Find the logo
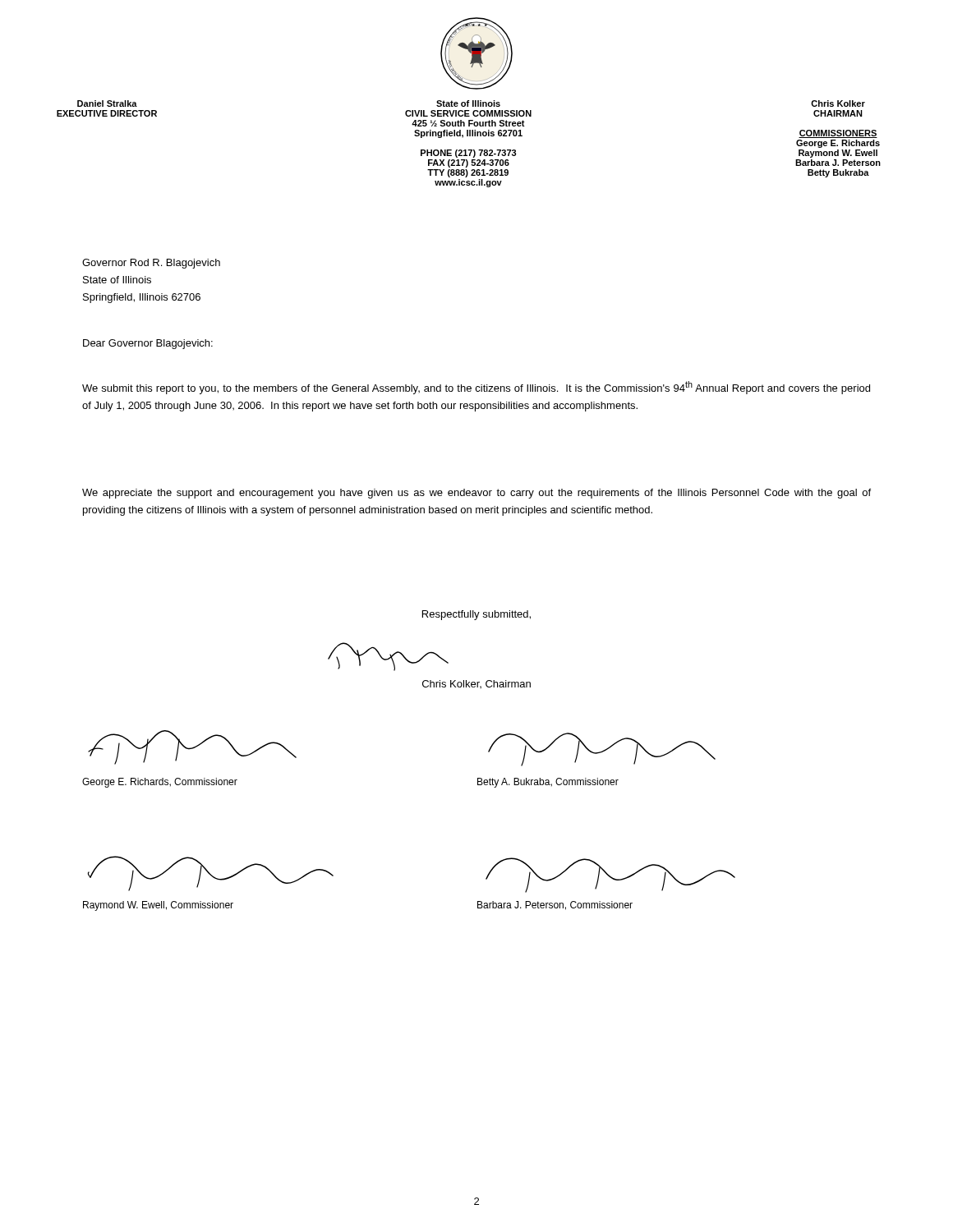 pos(476,53)
